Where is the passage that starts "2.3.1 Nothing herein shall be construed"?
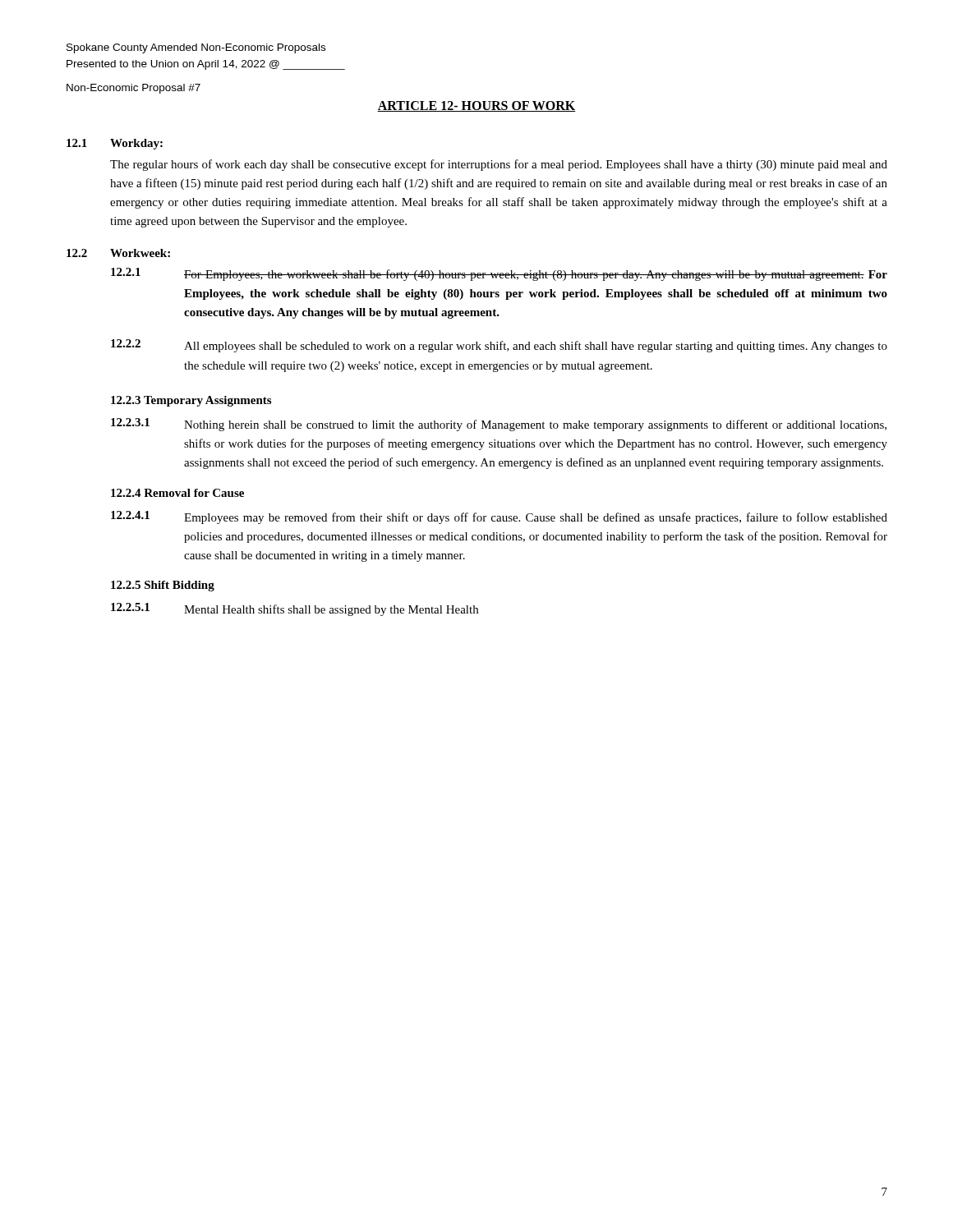The height and width of the screenshot is (1232, 953). click(x=499, y=444)
